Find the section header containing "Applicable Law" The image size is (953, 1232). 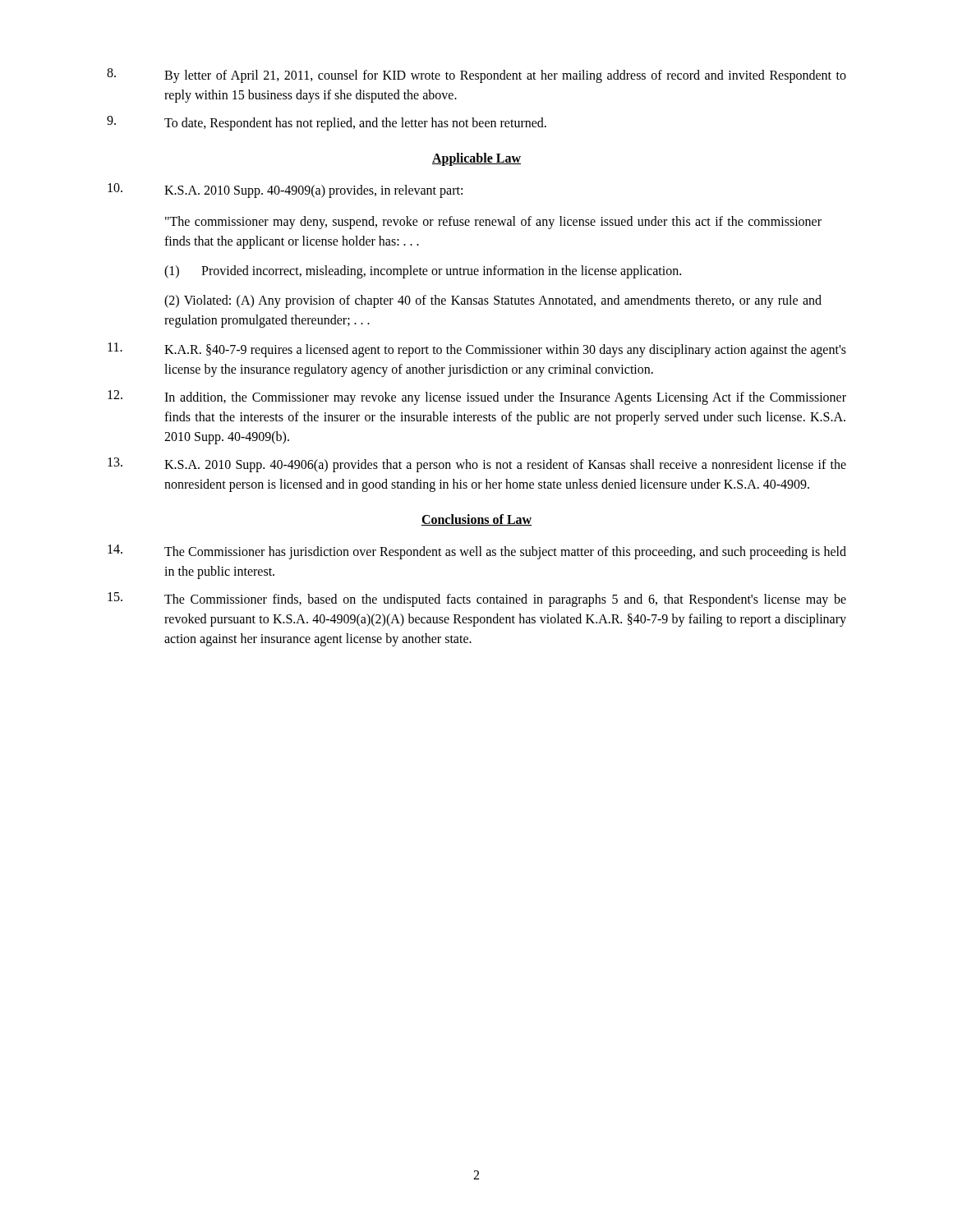(476, 158)
